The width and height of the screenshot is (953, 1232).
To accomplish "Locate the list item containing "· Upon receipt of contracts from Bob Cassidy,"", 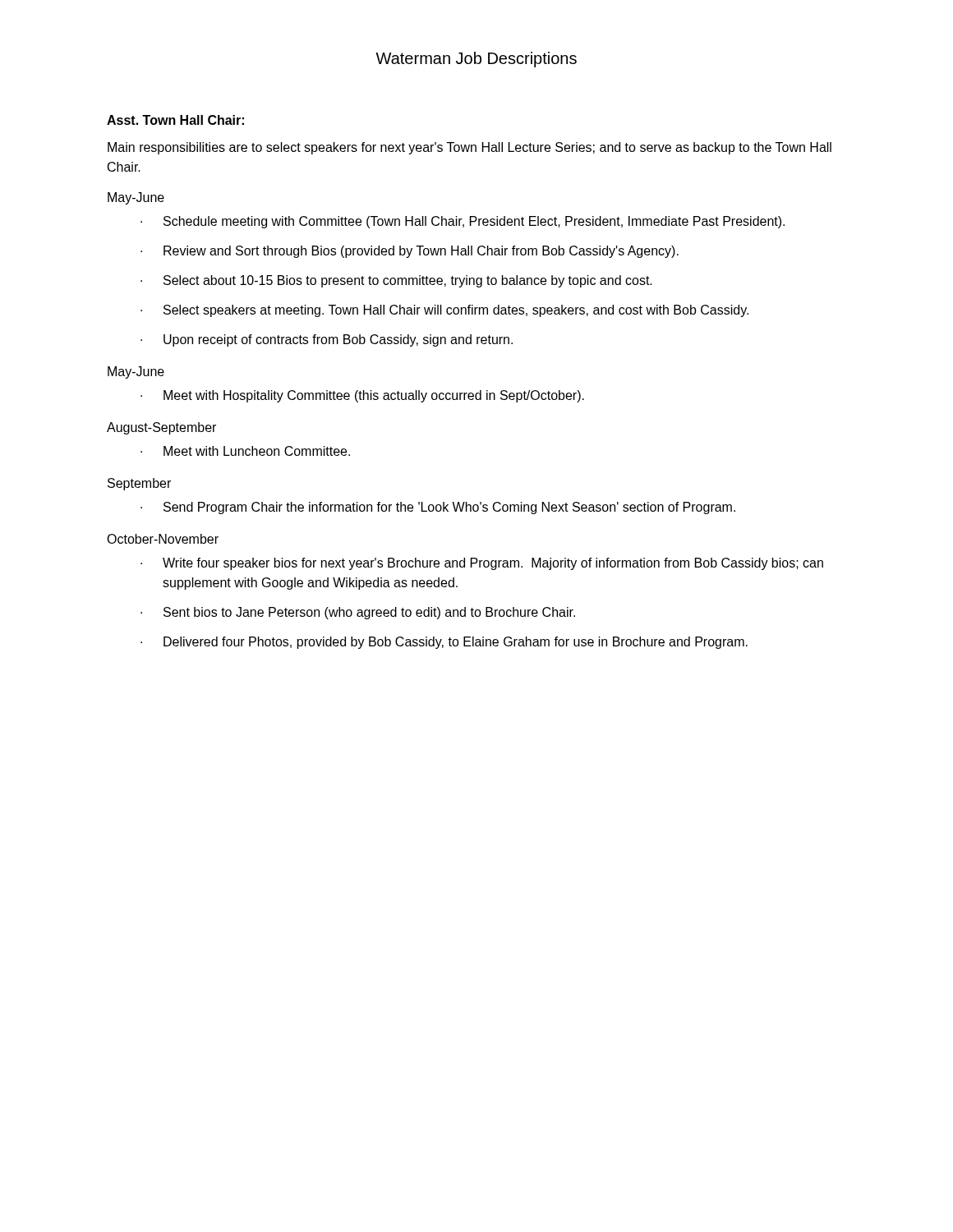I will click(x=493, y=340).
